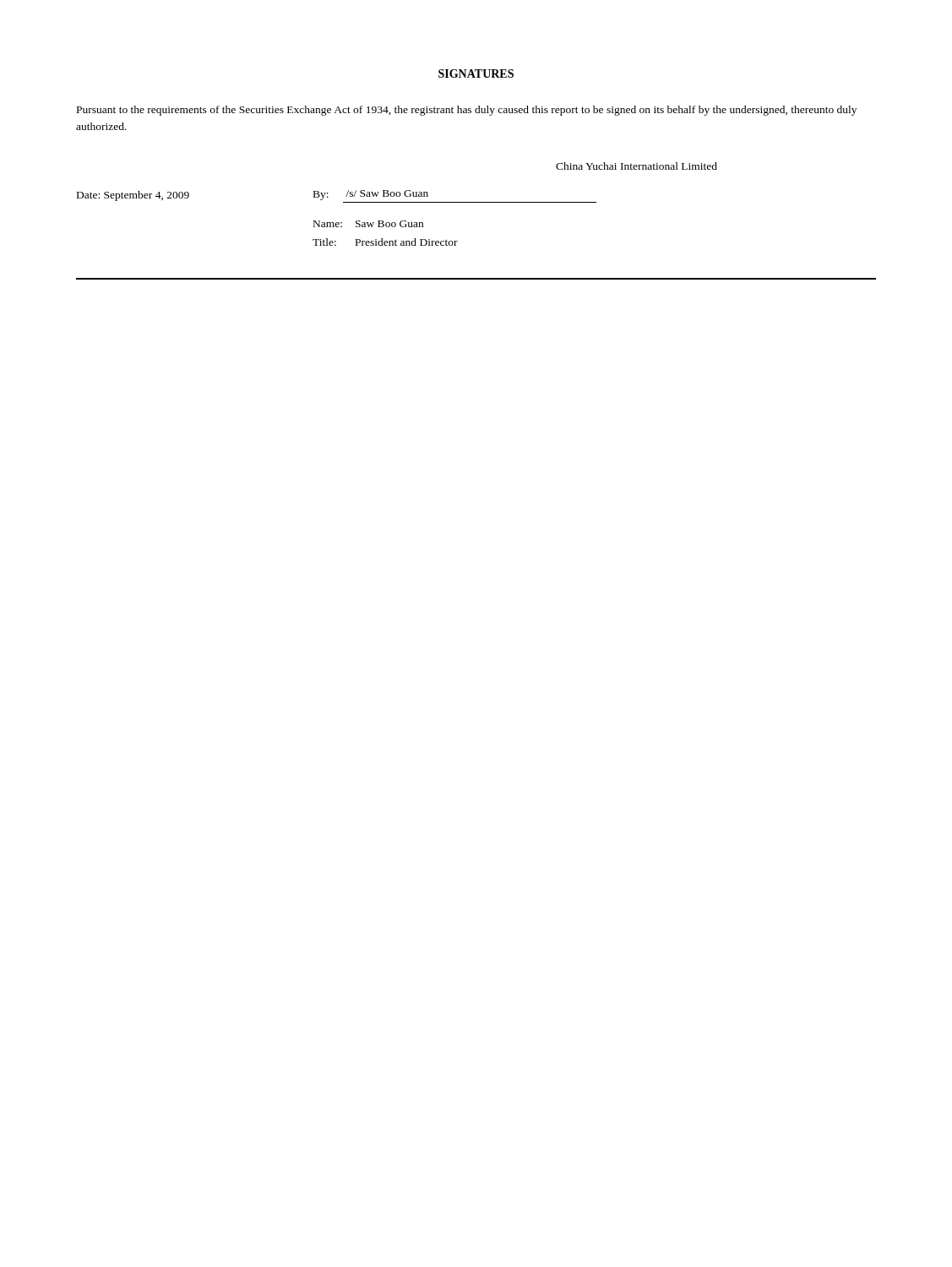Point to the block beginning "Name: Saw Boo Guan Title:"

[368, 224]
